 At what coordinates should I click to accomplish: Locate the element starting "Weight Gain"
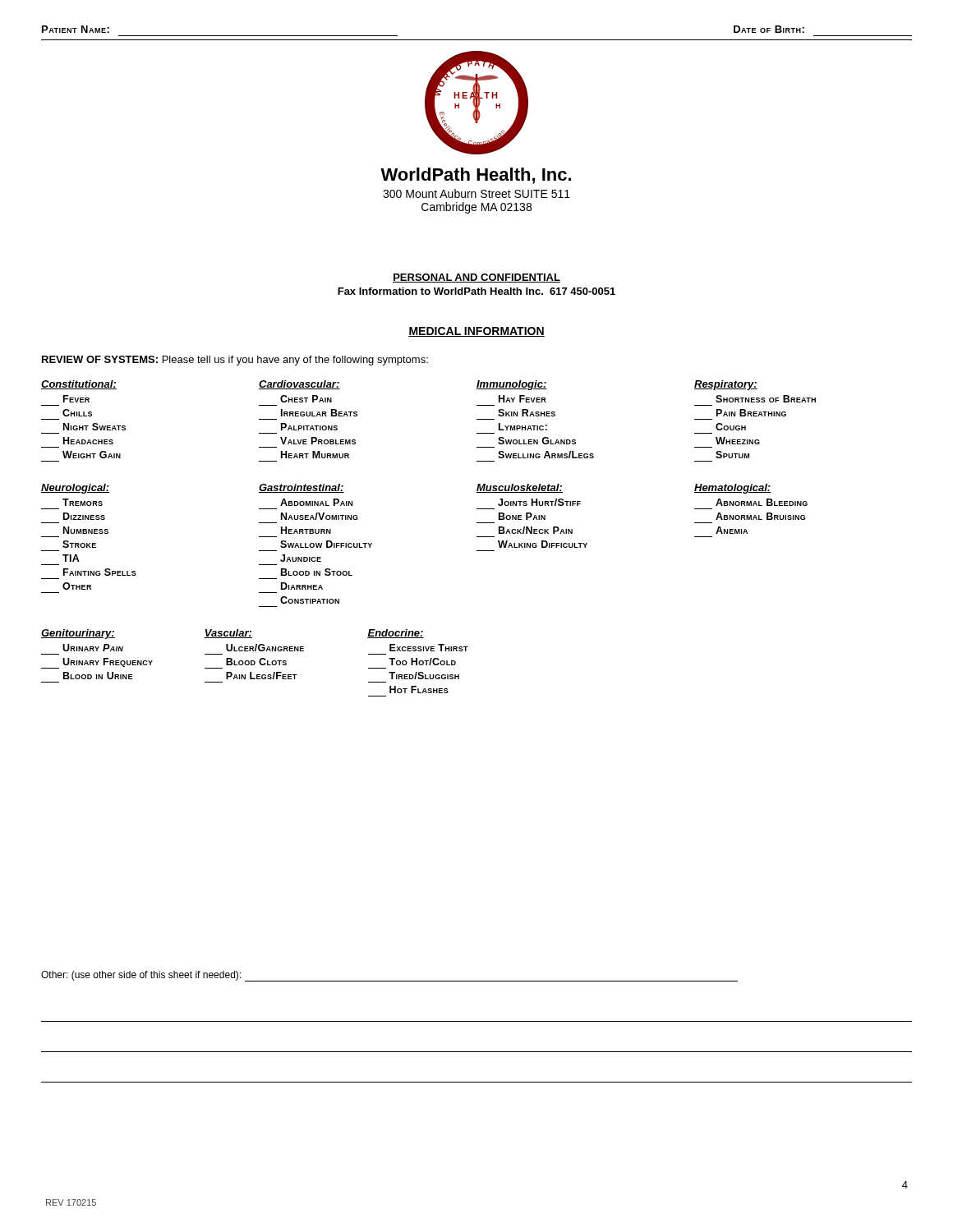(x=81, y=455)
